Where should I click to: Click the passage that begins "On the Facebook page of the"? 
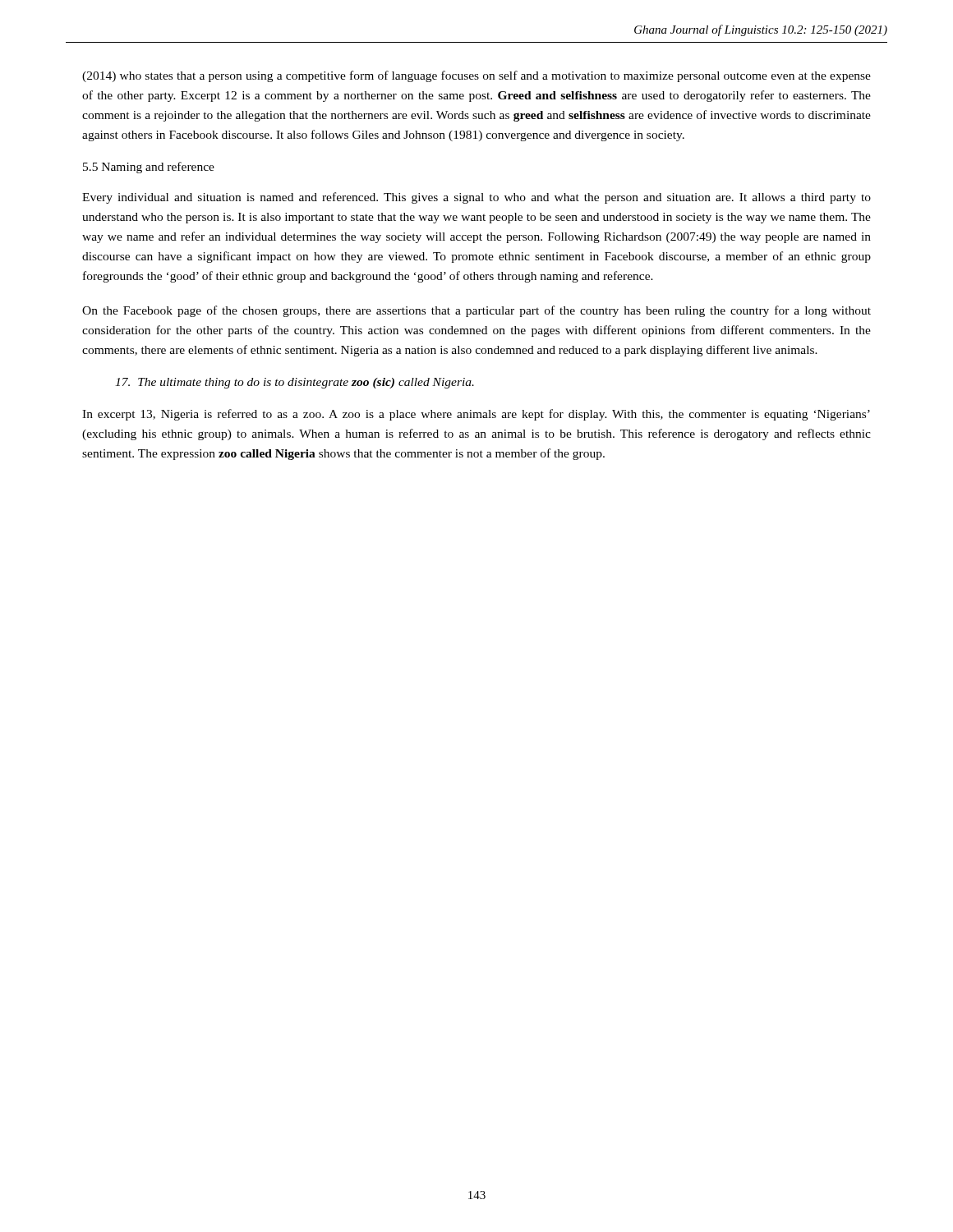point(476,330)
